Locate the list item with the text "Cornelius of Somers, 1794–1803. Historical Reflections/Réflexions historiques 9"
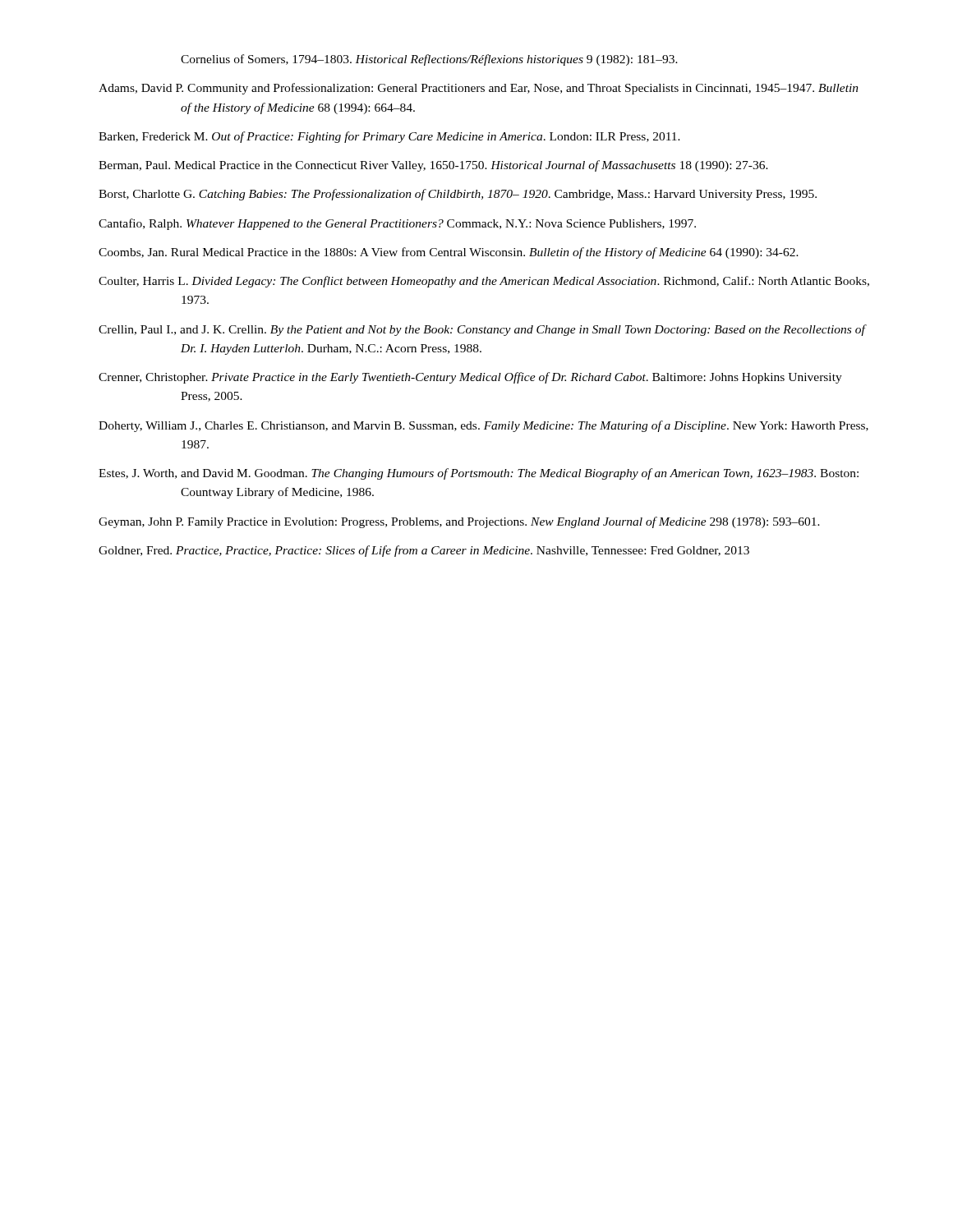 click(x=429, y=59)
